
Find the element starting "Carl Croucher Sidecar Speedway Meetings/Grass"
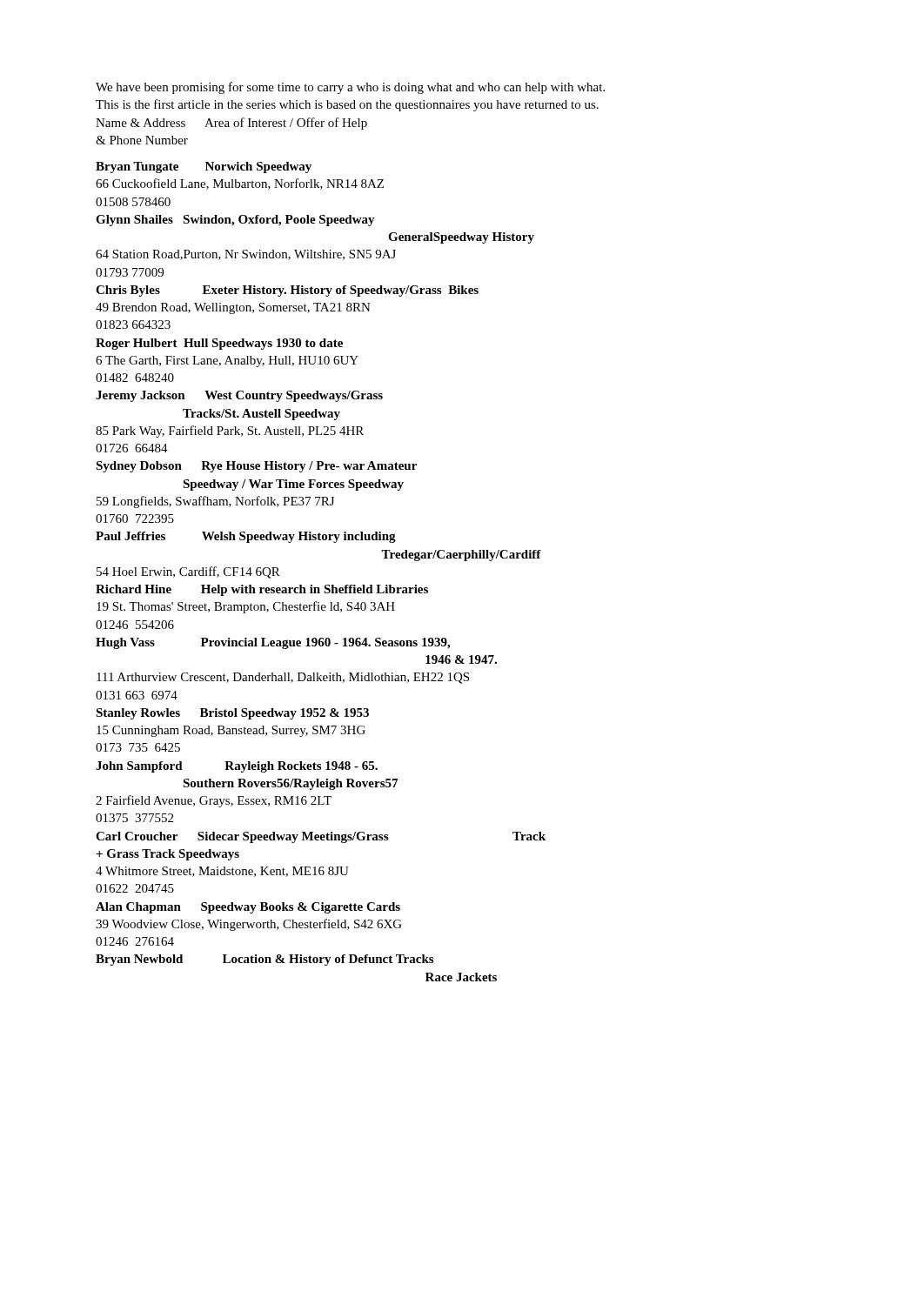click(x=321, y=837)
